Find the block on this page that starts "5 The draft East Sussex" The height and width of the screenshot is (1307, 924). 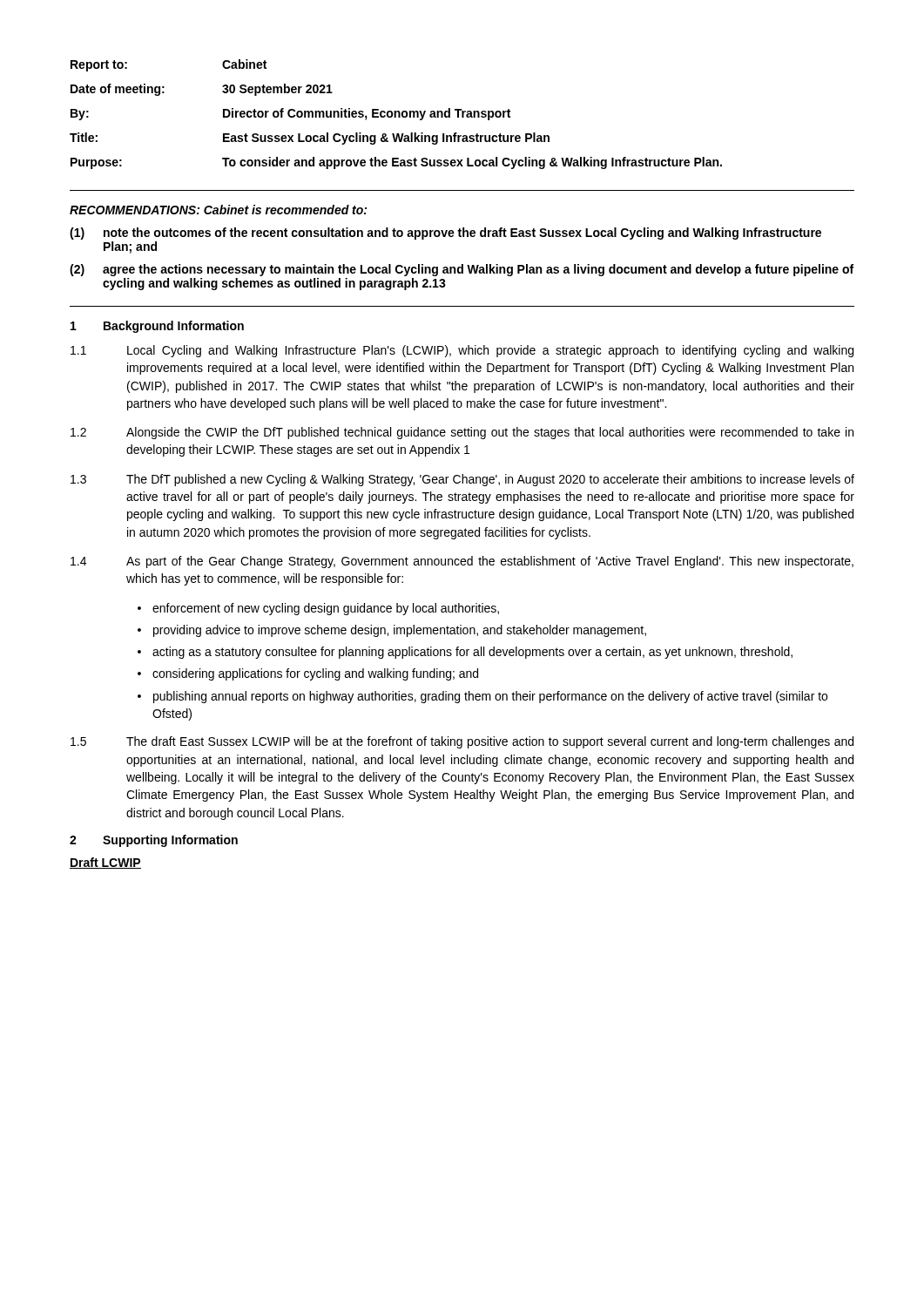(462, 777)
